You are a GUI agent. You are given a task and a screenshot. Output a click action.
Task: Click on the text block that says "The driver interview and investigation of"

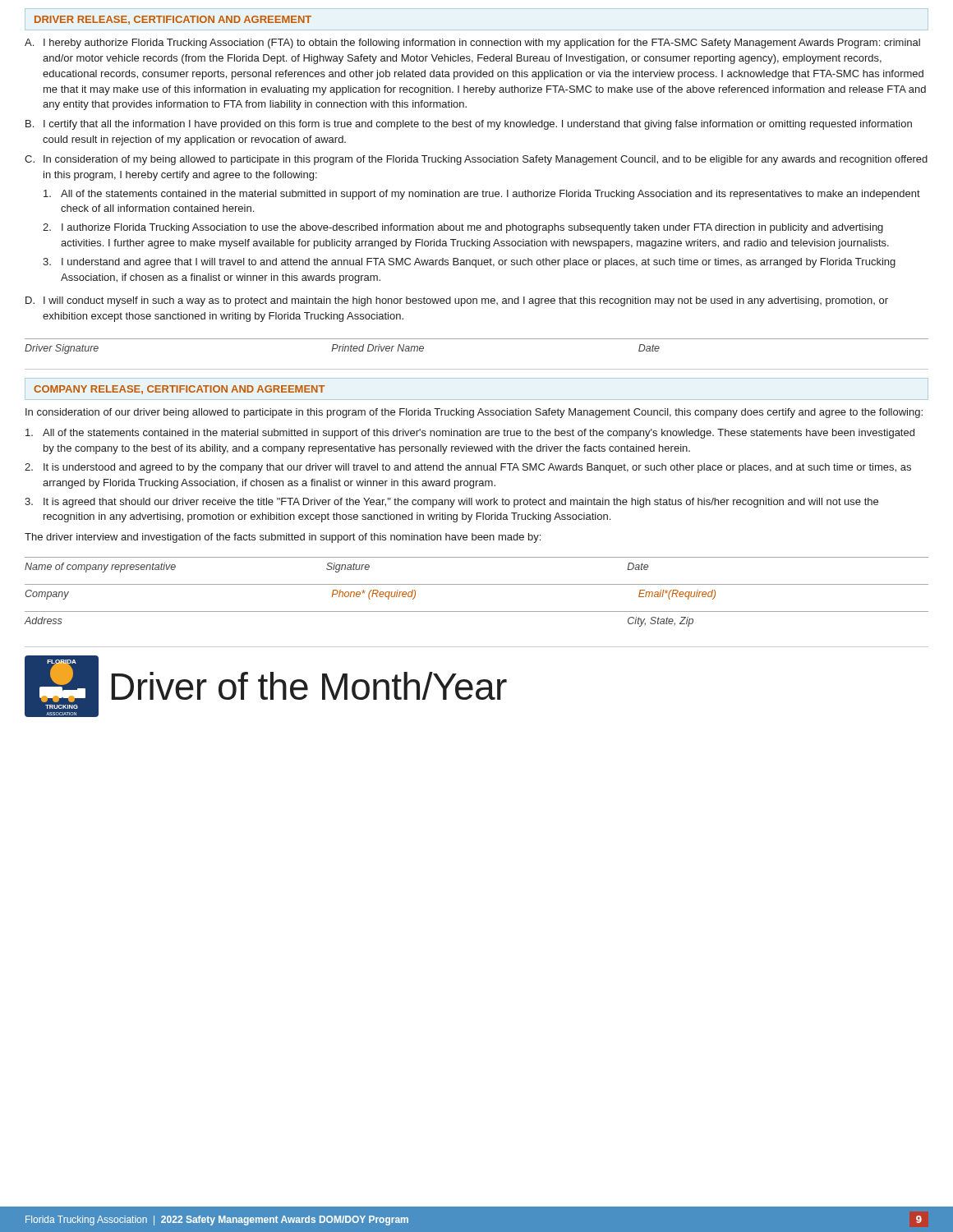[283, 537]
